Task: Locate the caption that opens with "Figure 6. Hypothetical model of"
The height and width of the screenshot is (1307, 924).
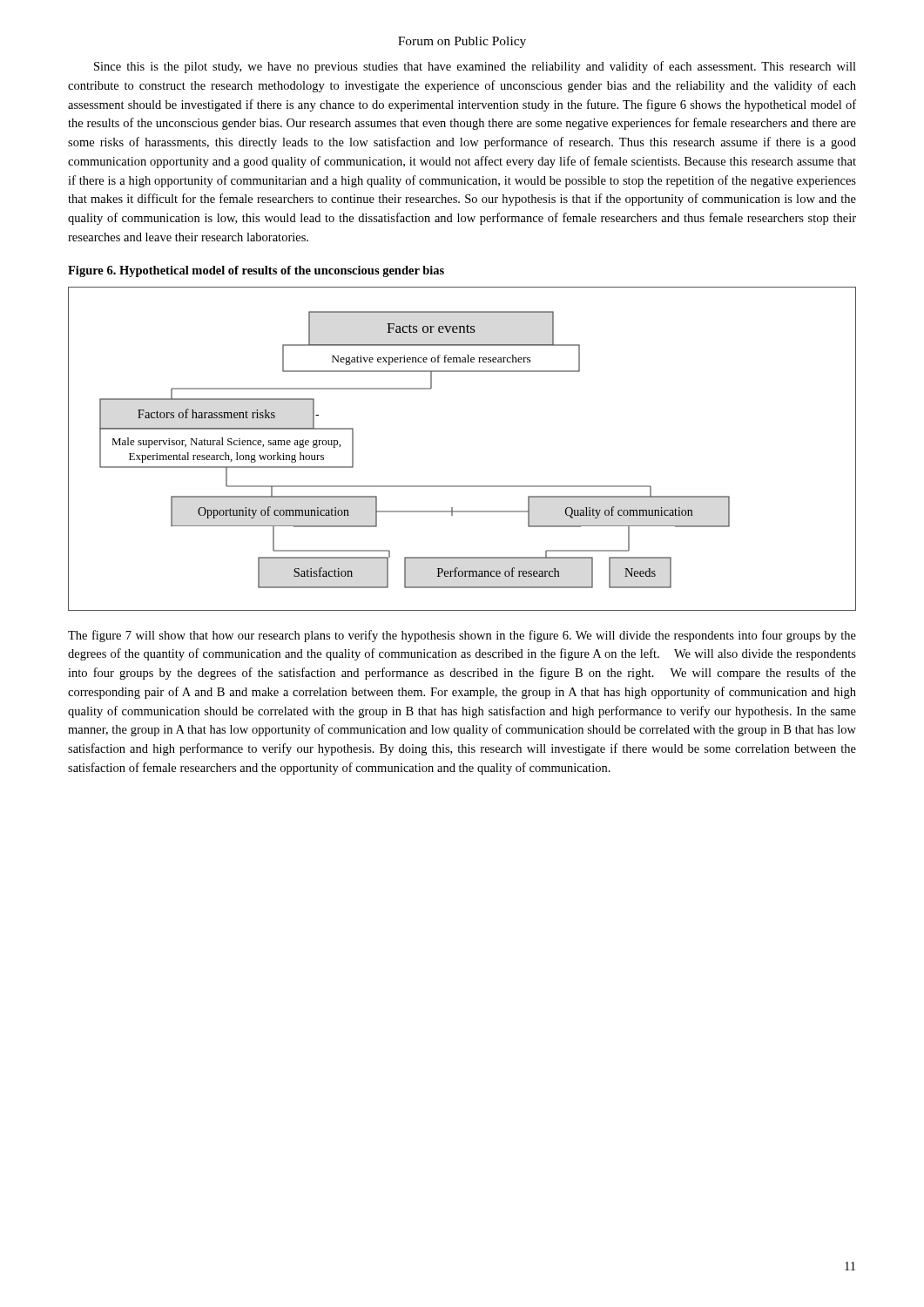Action: [x=256, y=270]
